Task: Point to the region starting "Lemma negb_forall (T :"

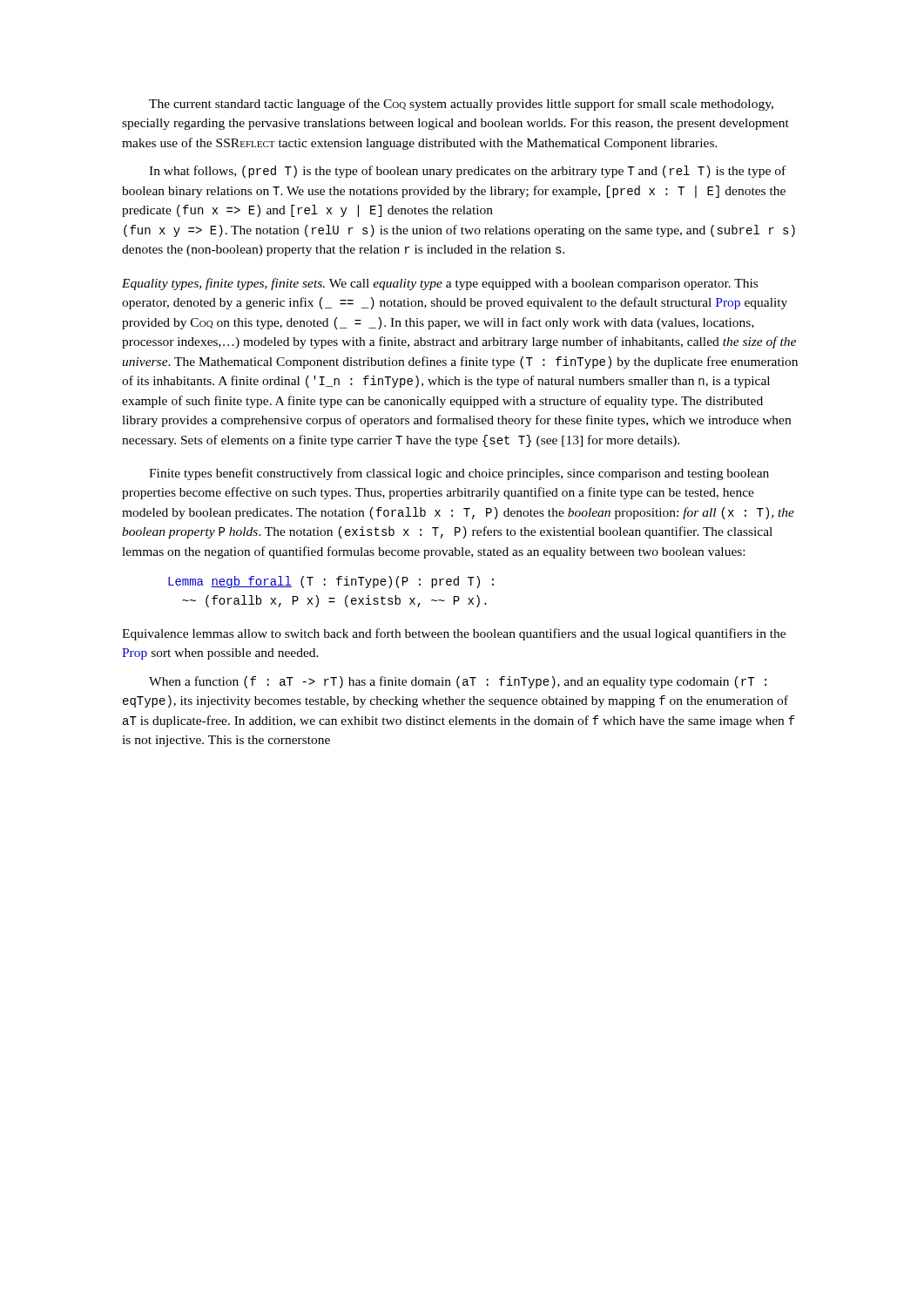Action: tap(485, 593)
